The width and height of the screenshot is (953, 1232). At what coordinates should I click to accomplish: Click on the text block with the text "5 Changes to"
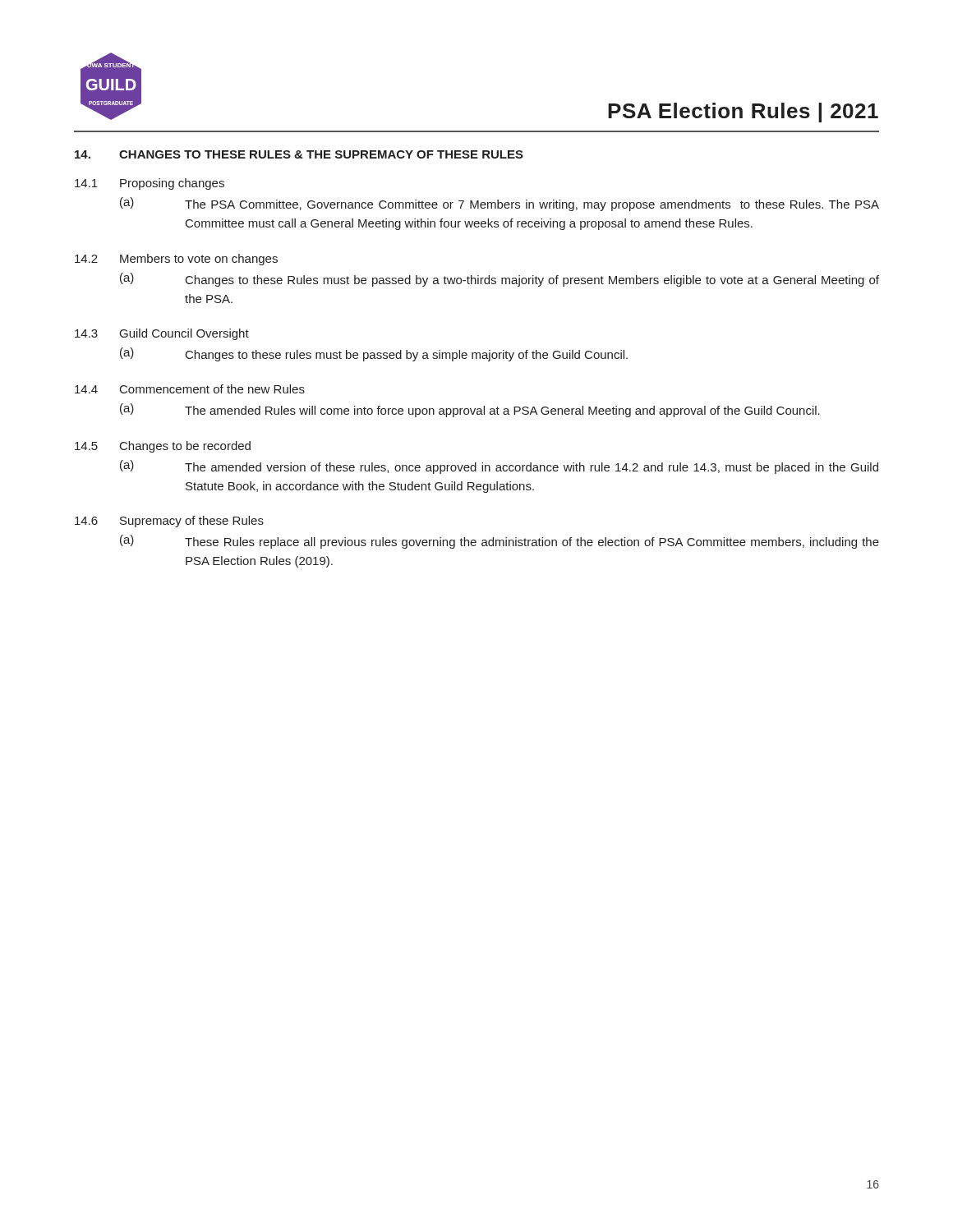(163, 447)
